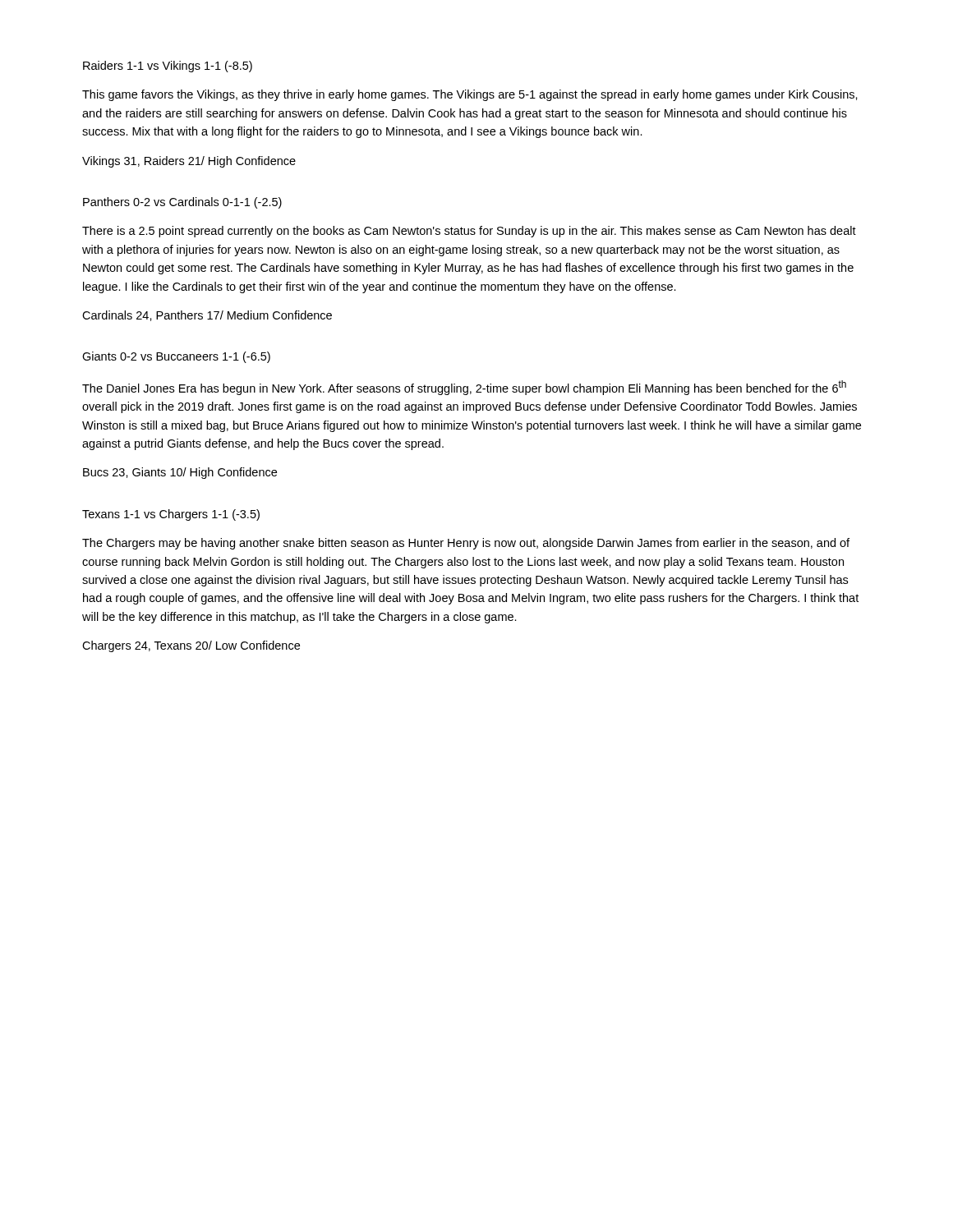Select the element starting "Giants 0-2 vs Buccaneers 1-1 (-6.5)"
Viewport: 953px width, 1232px height.
coord(176,357)
